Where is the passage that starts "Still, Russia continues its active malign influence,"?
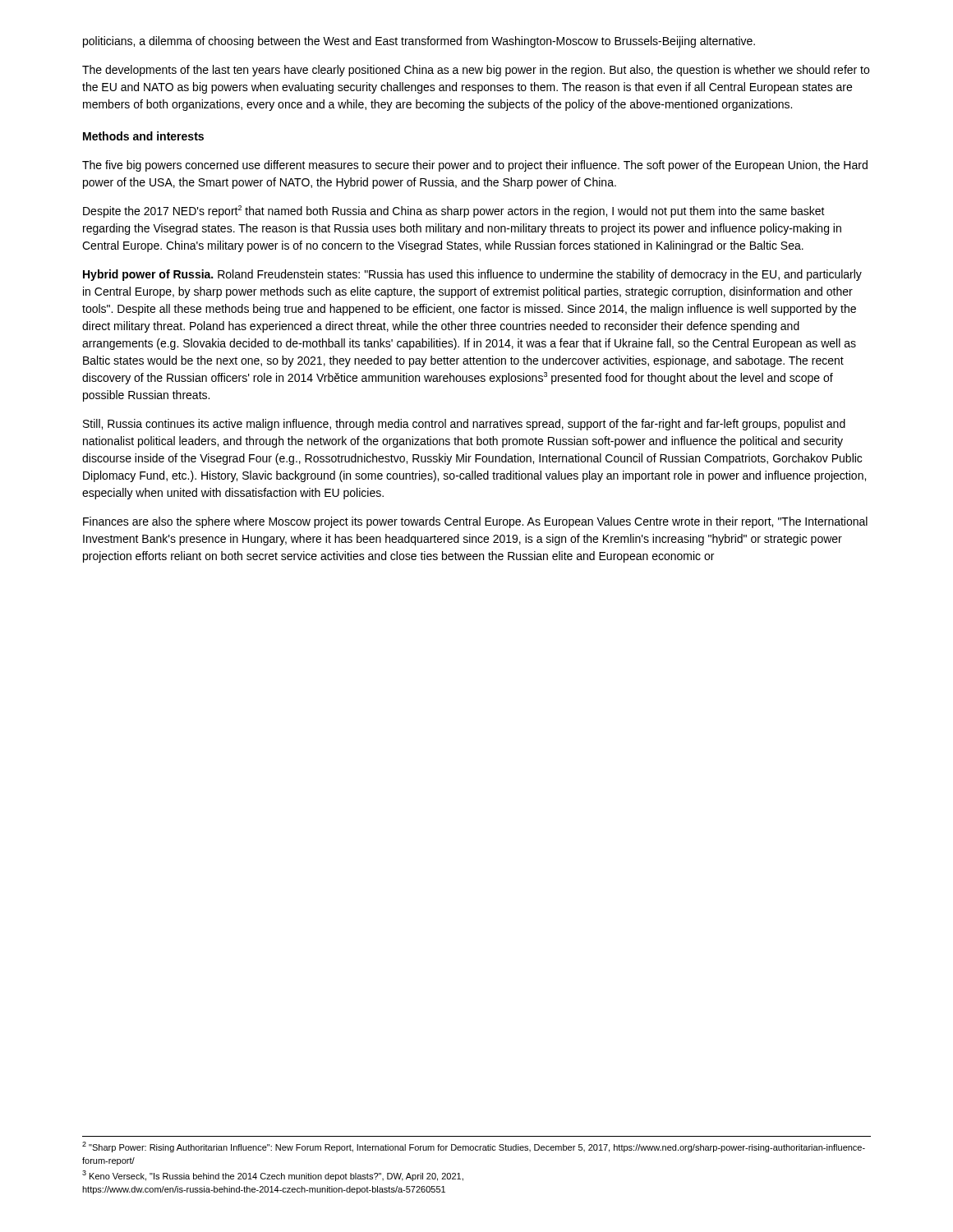Viewport: 953px width, 1232px height. coord(476,459)
